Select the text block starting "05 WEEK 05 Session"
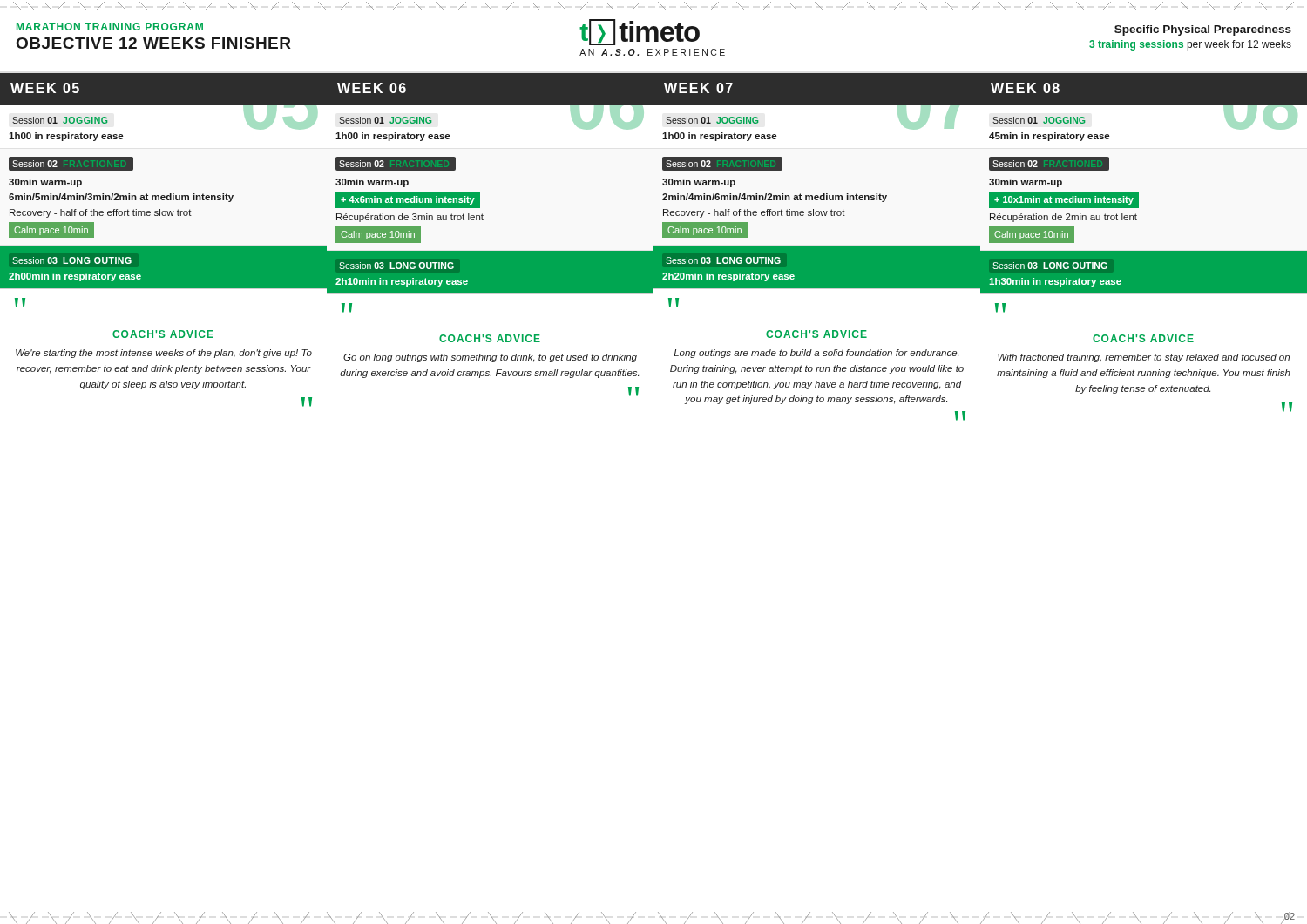This screenshot has width=1307, height=924. point(163,252)
